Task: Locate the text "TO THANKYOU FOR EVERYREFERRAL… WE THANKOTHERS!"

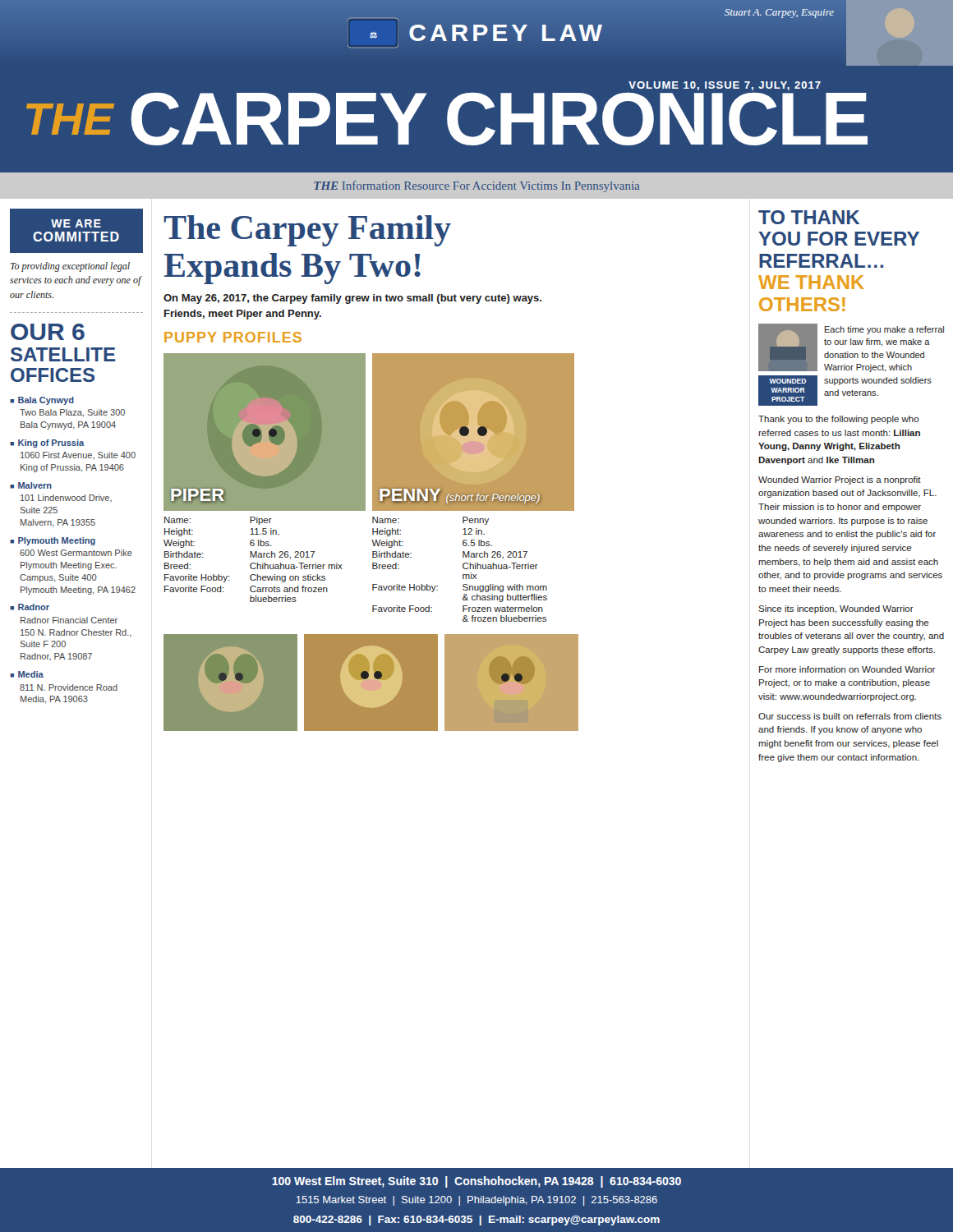Action: click(852, 261)
